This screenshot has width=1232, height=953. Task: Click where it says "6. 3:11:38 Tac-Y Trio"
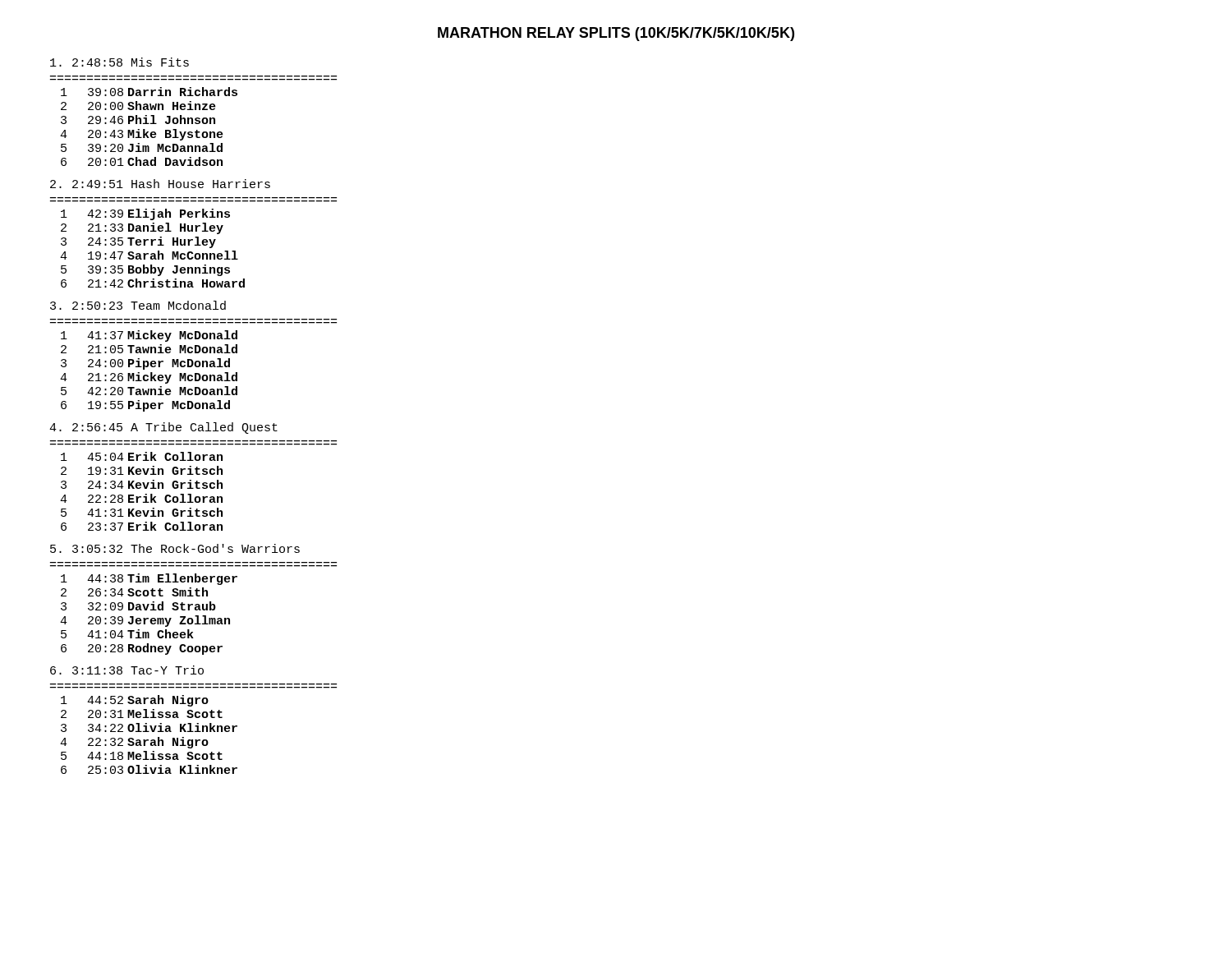pos(127,672)
